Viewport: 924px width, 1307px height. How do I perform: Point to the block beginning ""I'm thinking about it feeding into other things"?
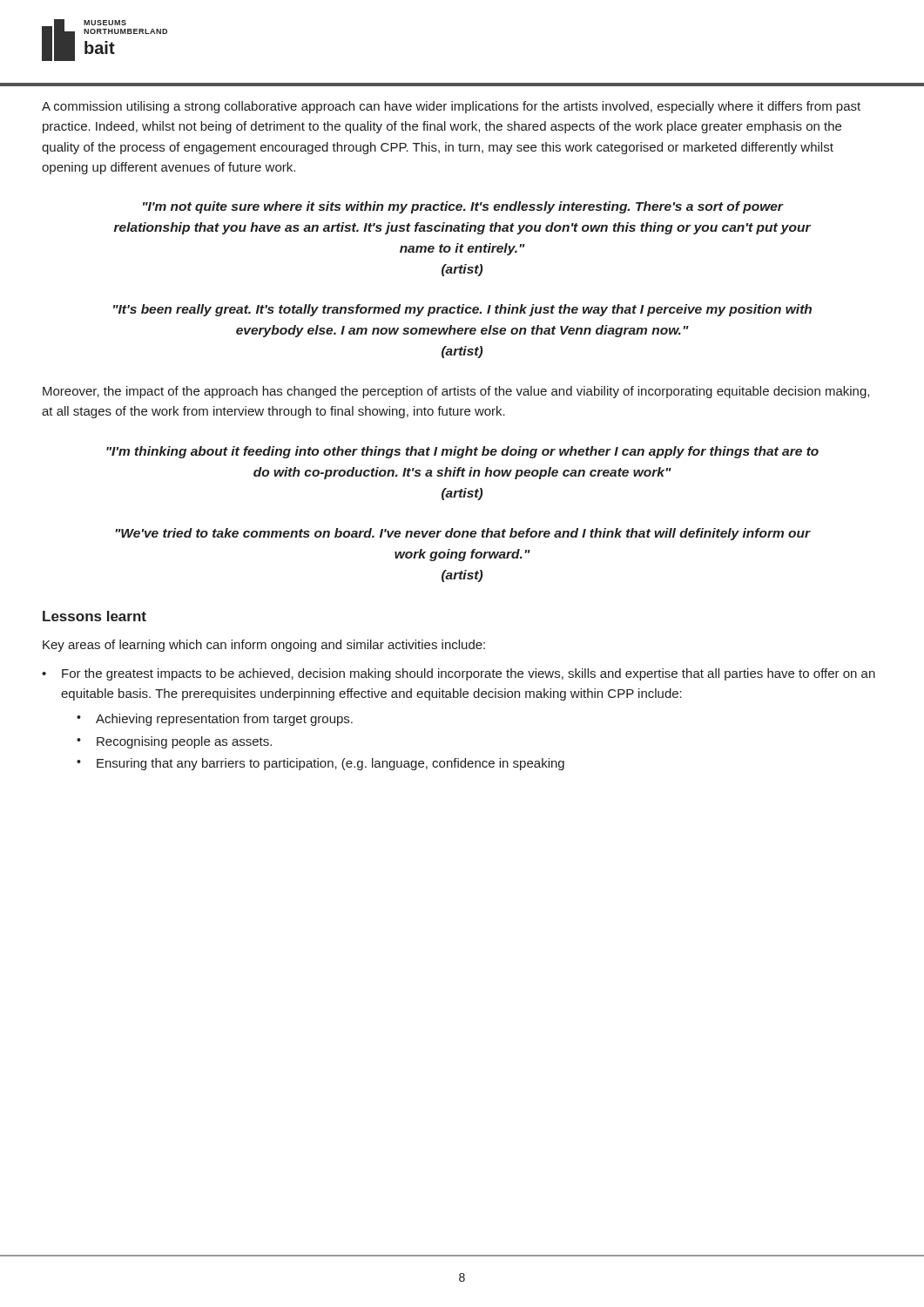pos(462,472)
